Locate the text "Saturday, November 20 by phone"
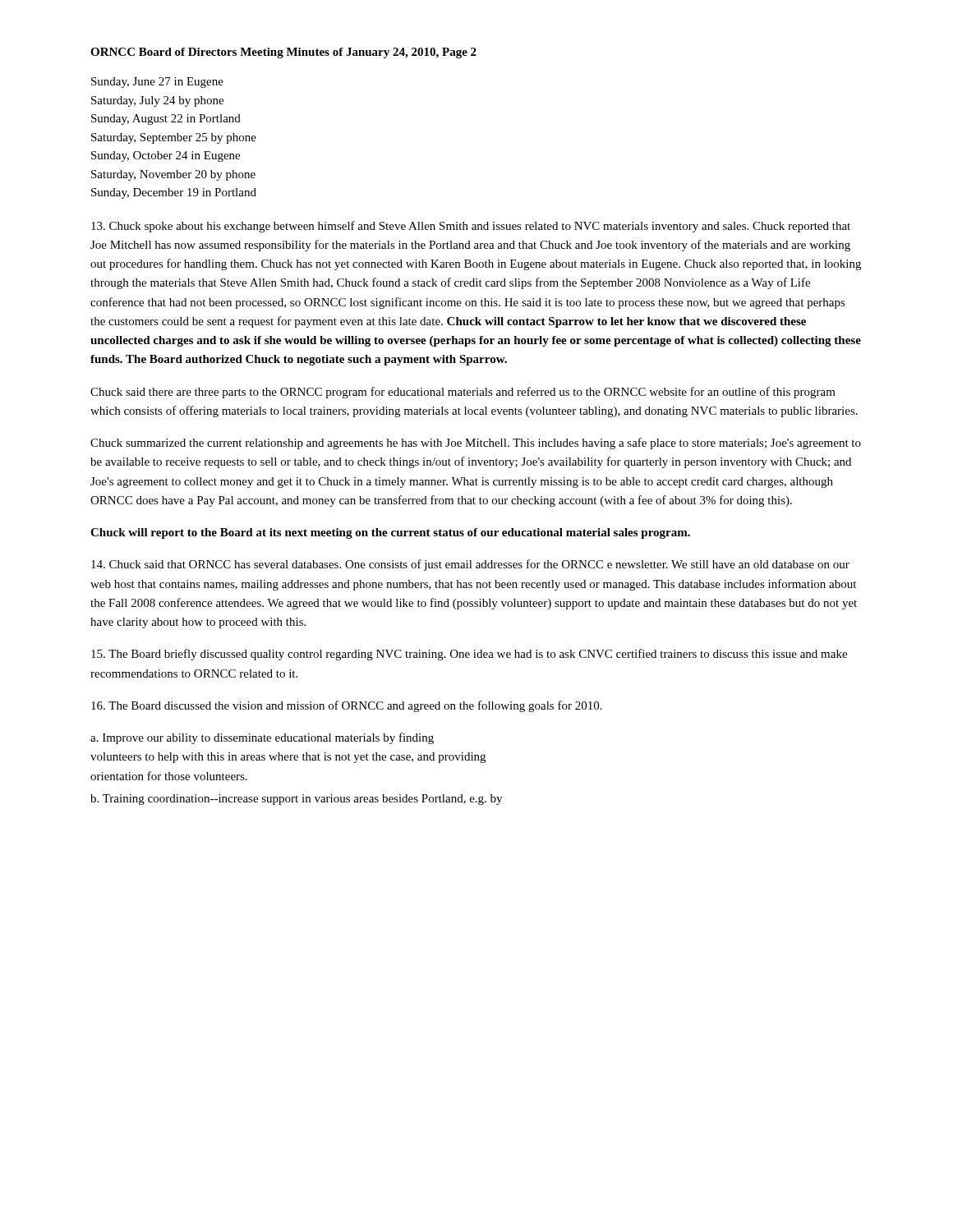This screenshot has height=1232, width=953. [x=173, y=174]
